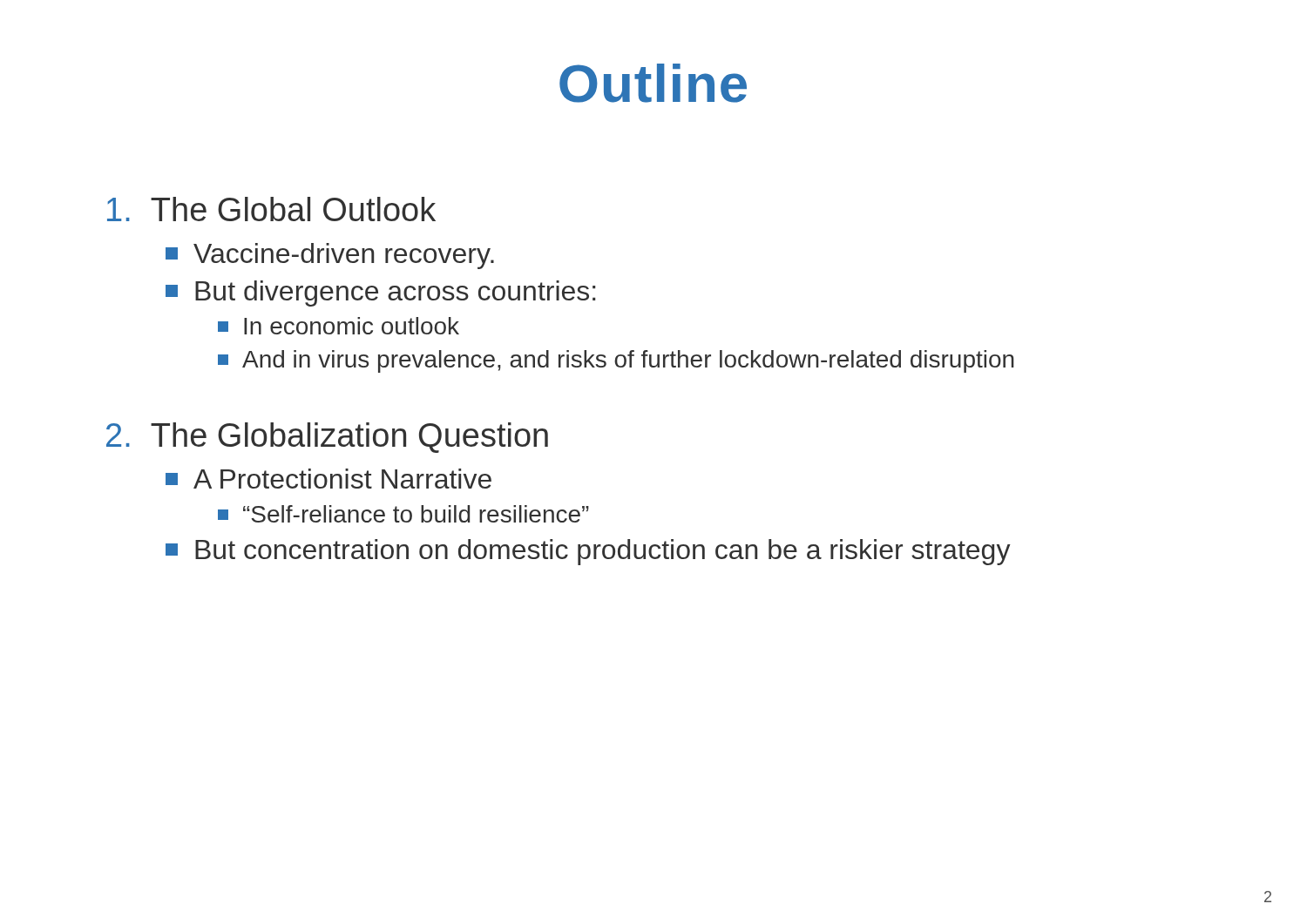Find "Vaccine-driven recovery." on this page
1307x924 pixels.
(331, 254)
